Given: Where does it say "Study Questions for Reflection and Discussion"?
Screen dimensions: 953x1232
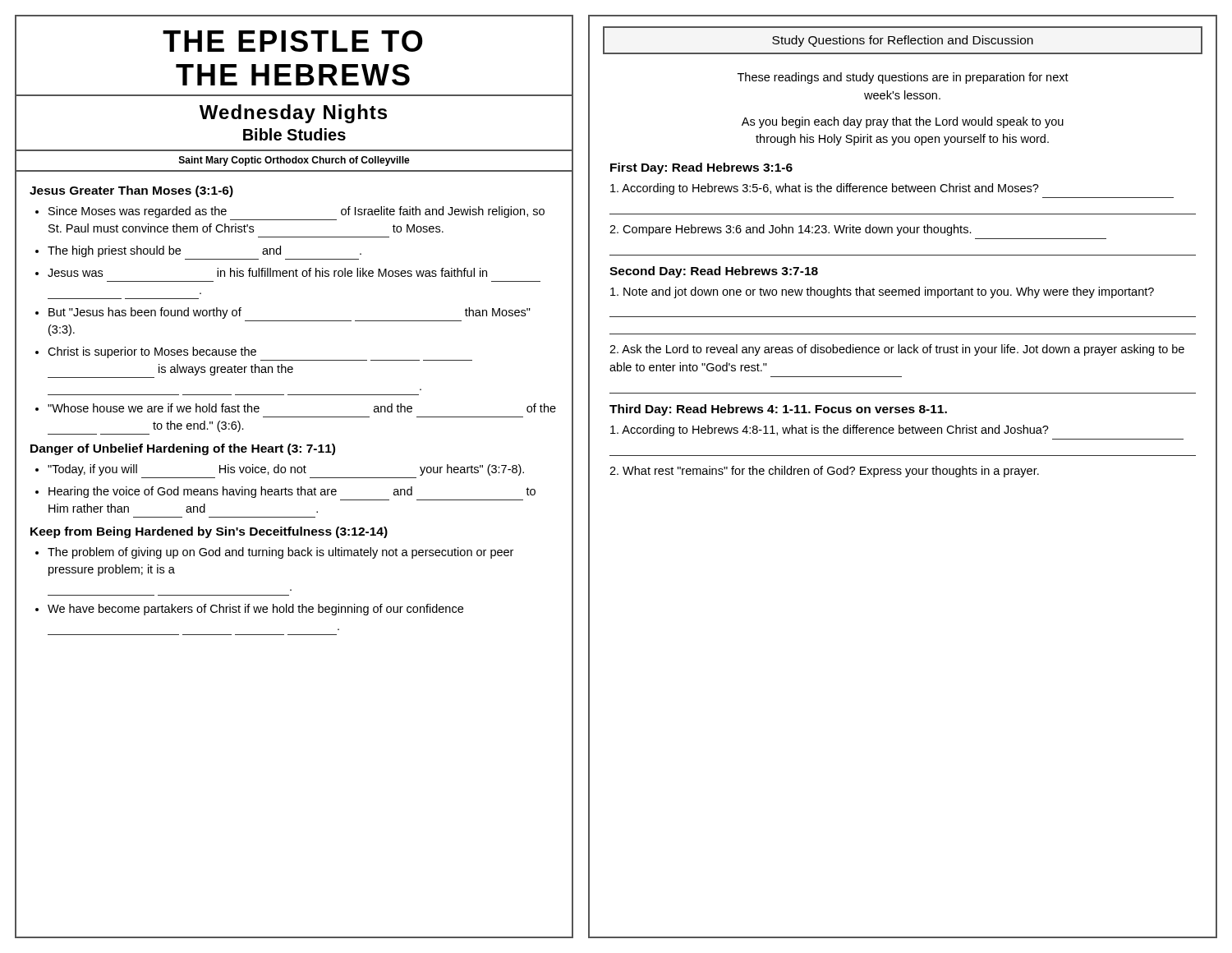Looking at the screenshot, I should click(903, 40).
